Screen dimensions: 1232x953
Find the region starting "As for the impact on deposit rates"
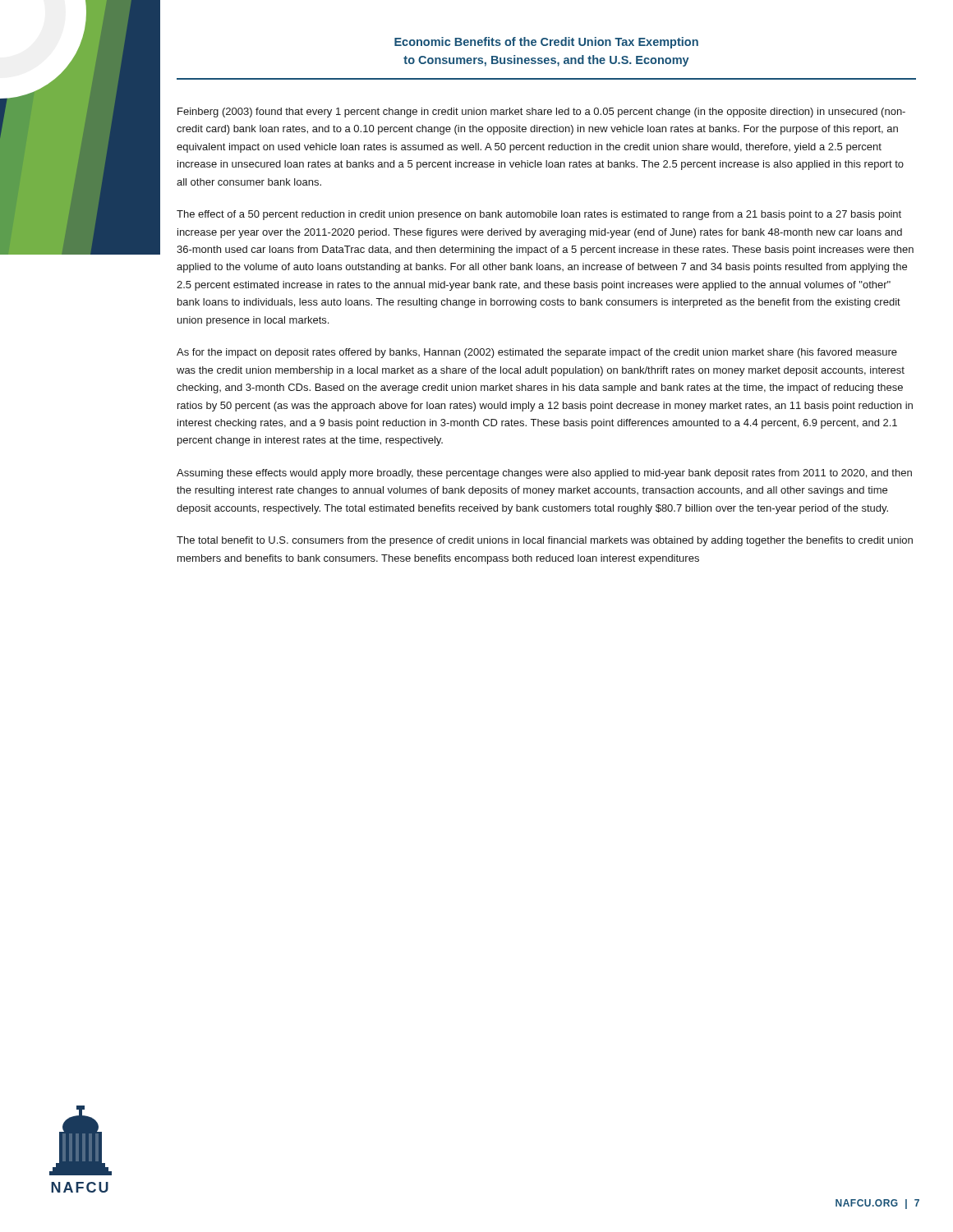pos(545,396)
